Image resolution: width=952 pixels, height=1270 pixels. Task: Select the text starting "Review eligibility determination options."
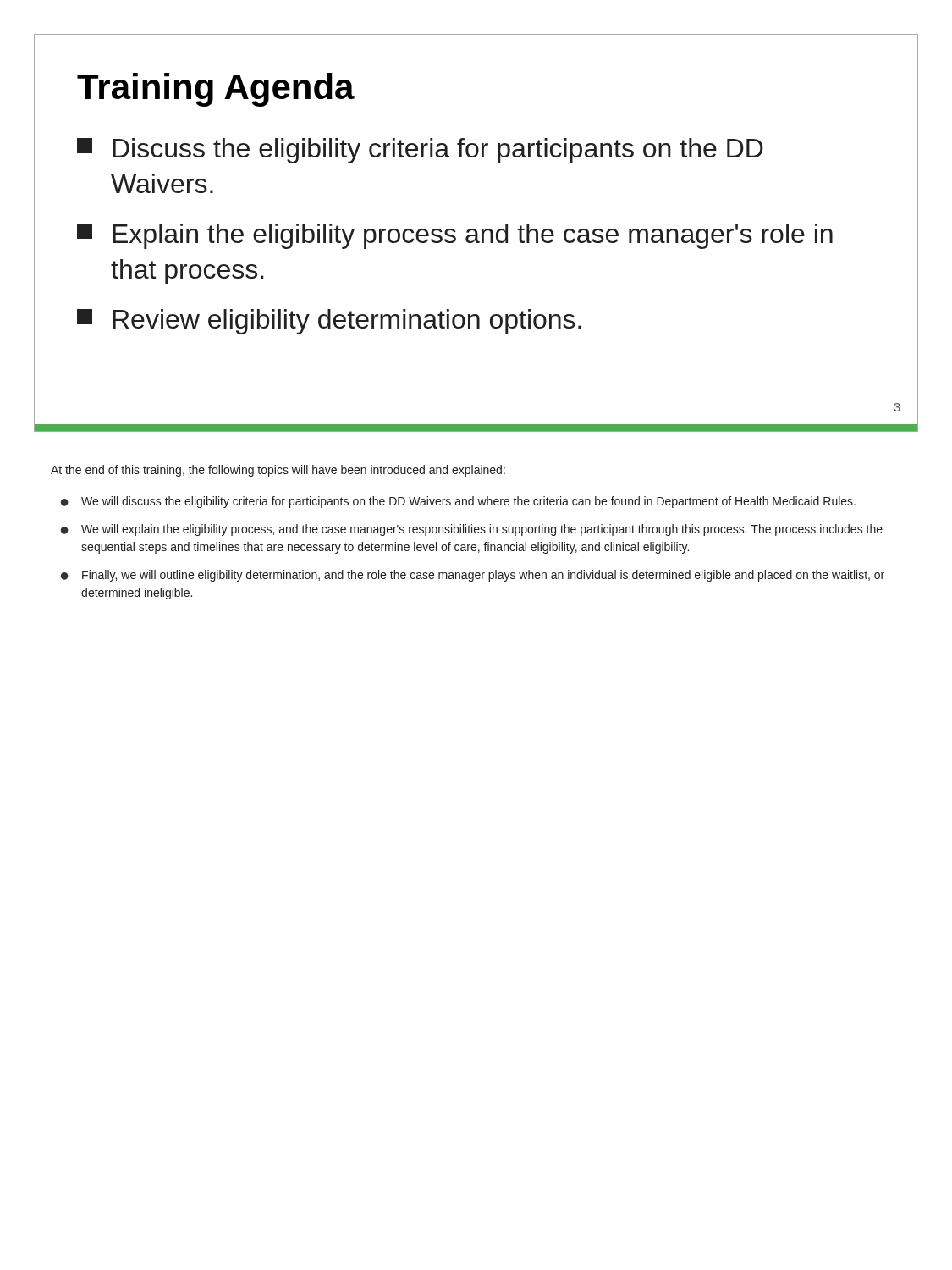[330, 320]
